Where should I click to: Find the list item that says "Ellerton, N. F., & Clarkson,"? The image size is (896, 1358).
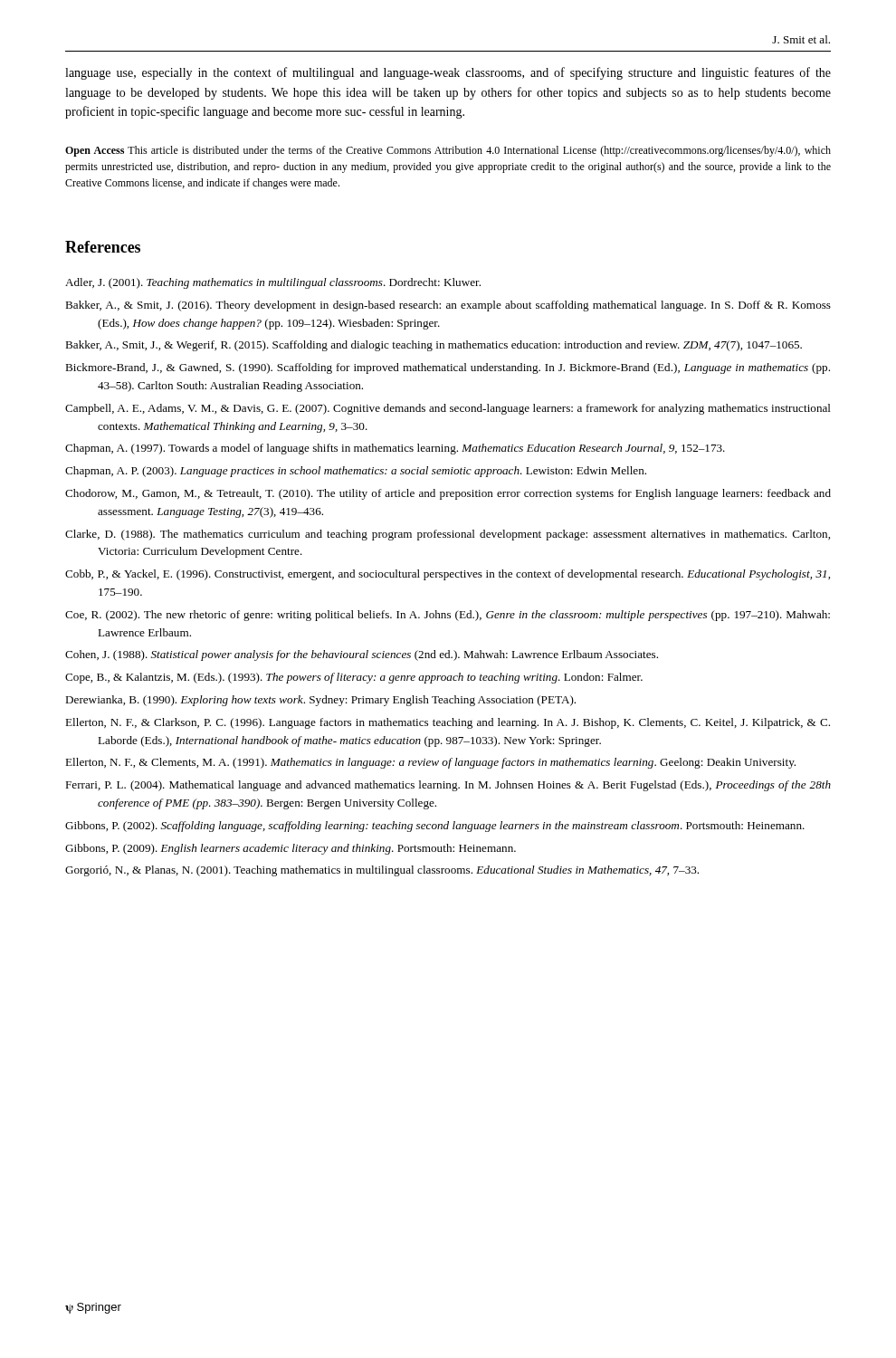click(x=448, y=731)
